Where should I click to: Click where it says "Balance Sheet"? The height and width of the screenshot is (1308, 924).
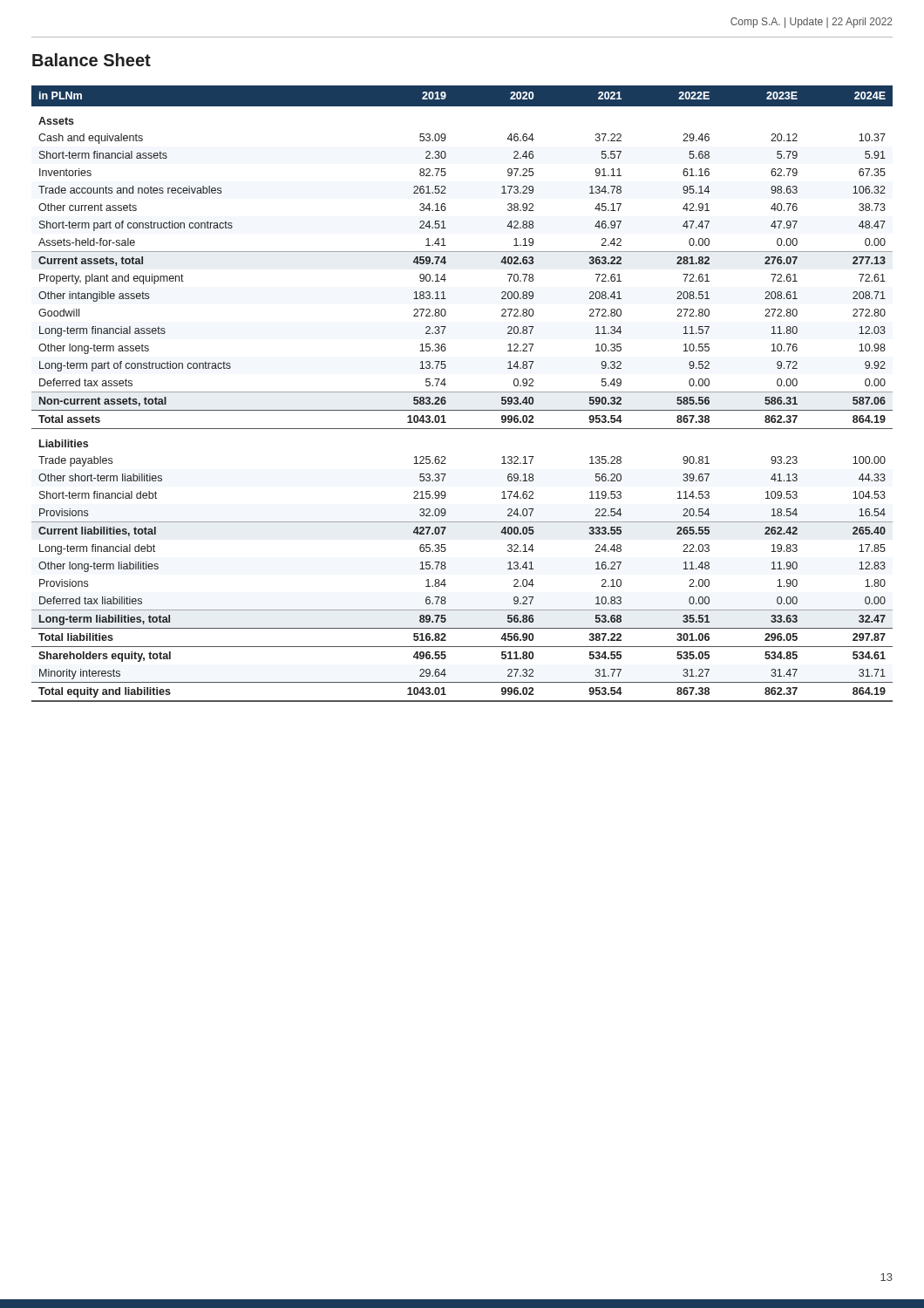click(91, 60)
